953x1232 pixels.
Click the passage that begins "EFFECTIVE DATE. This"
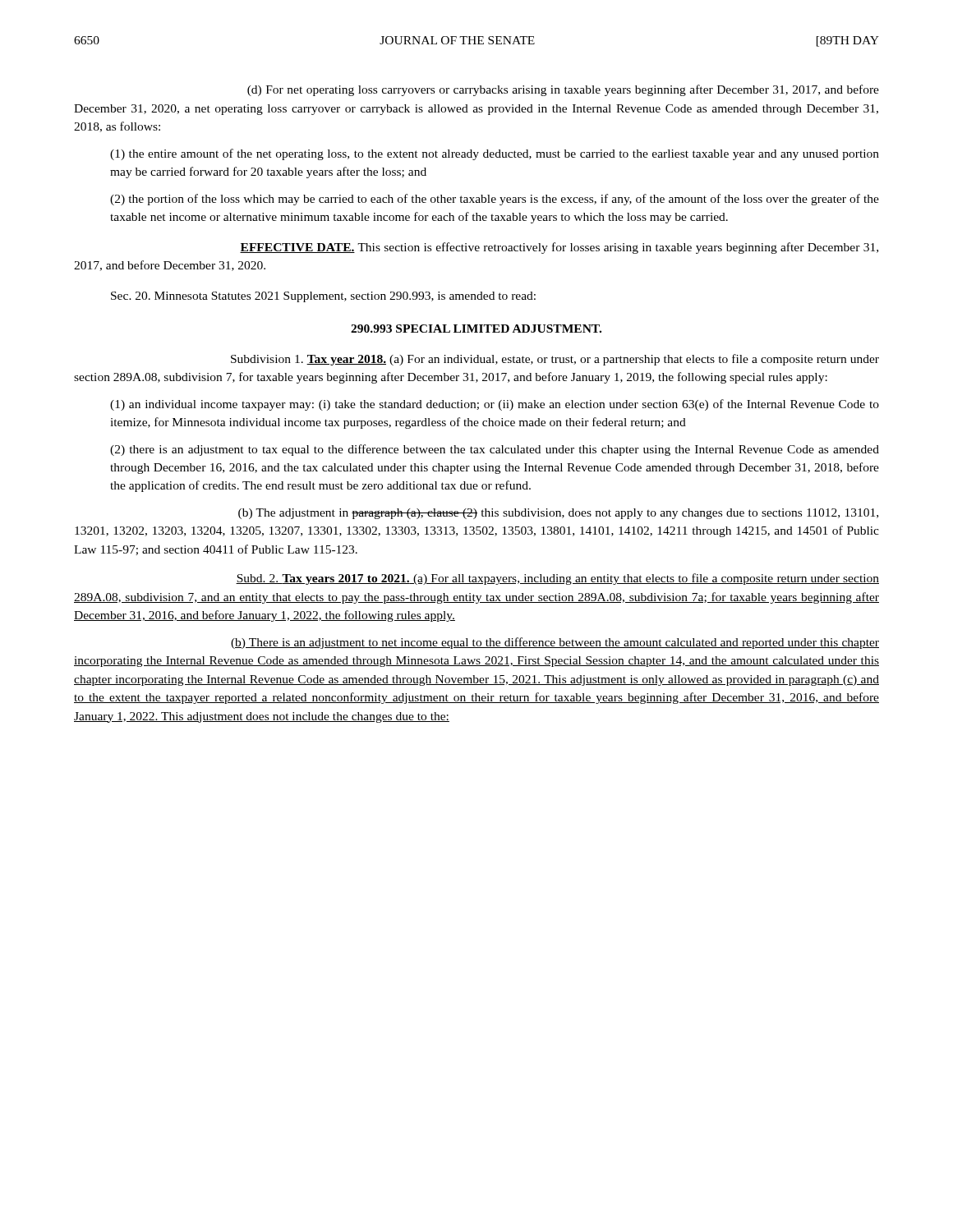click(476, 256)
